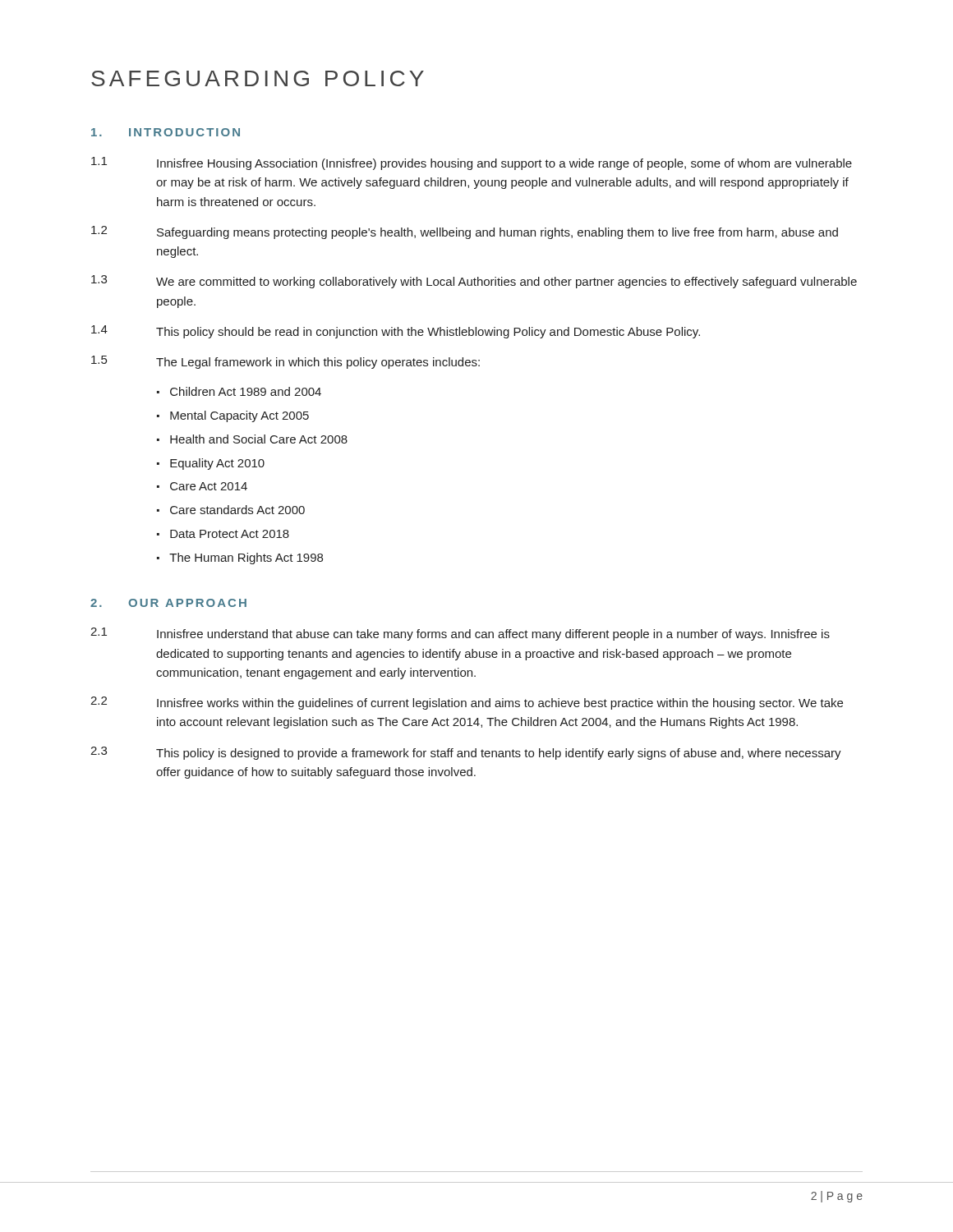The height and width of the screenshot is (1232, 953).
Task: Where does it say "Mental Capacity Act 2005"?
Action: (239, 415)
